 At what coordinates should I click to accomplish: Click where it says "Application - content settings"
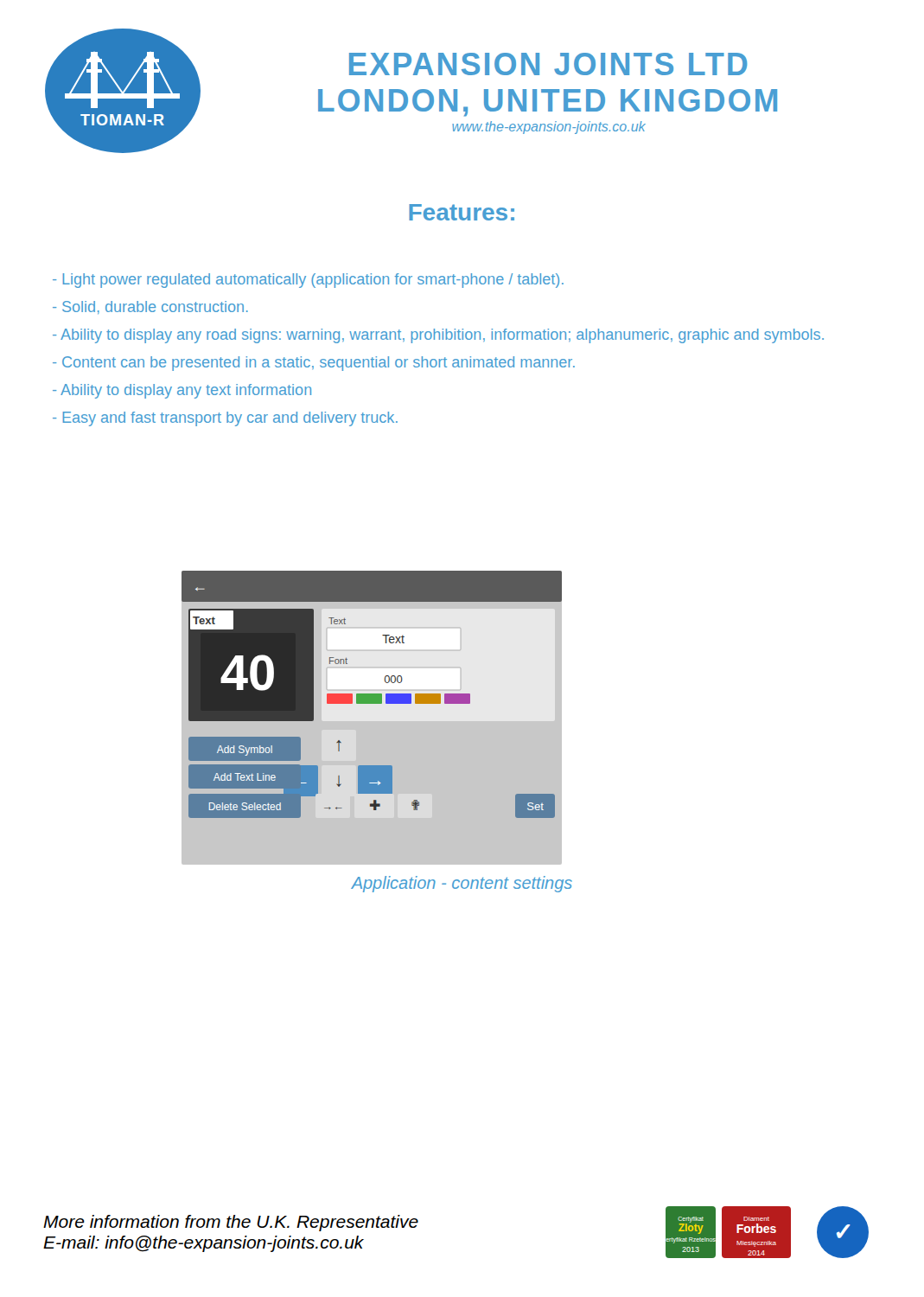pos(462,883)
